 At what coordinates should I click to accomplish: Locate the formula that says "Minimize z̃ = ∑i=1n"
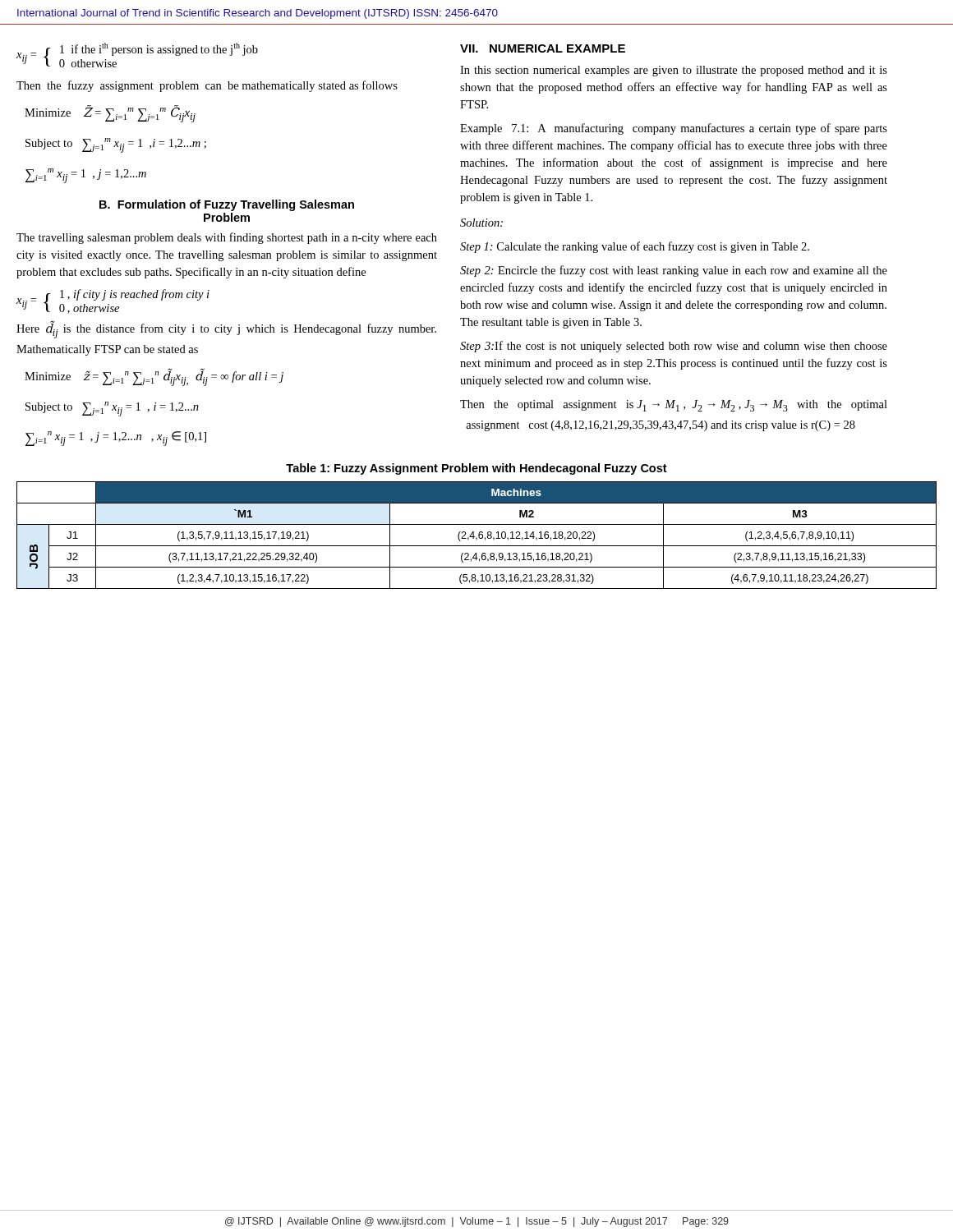(x=154, y=377)
